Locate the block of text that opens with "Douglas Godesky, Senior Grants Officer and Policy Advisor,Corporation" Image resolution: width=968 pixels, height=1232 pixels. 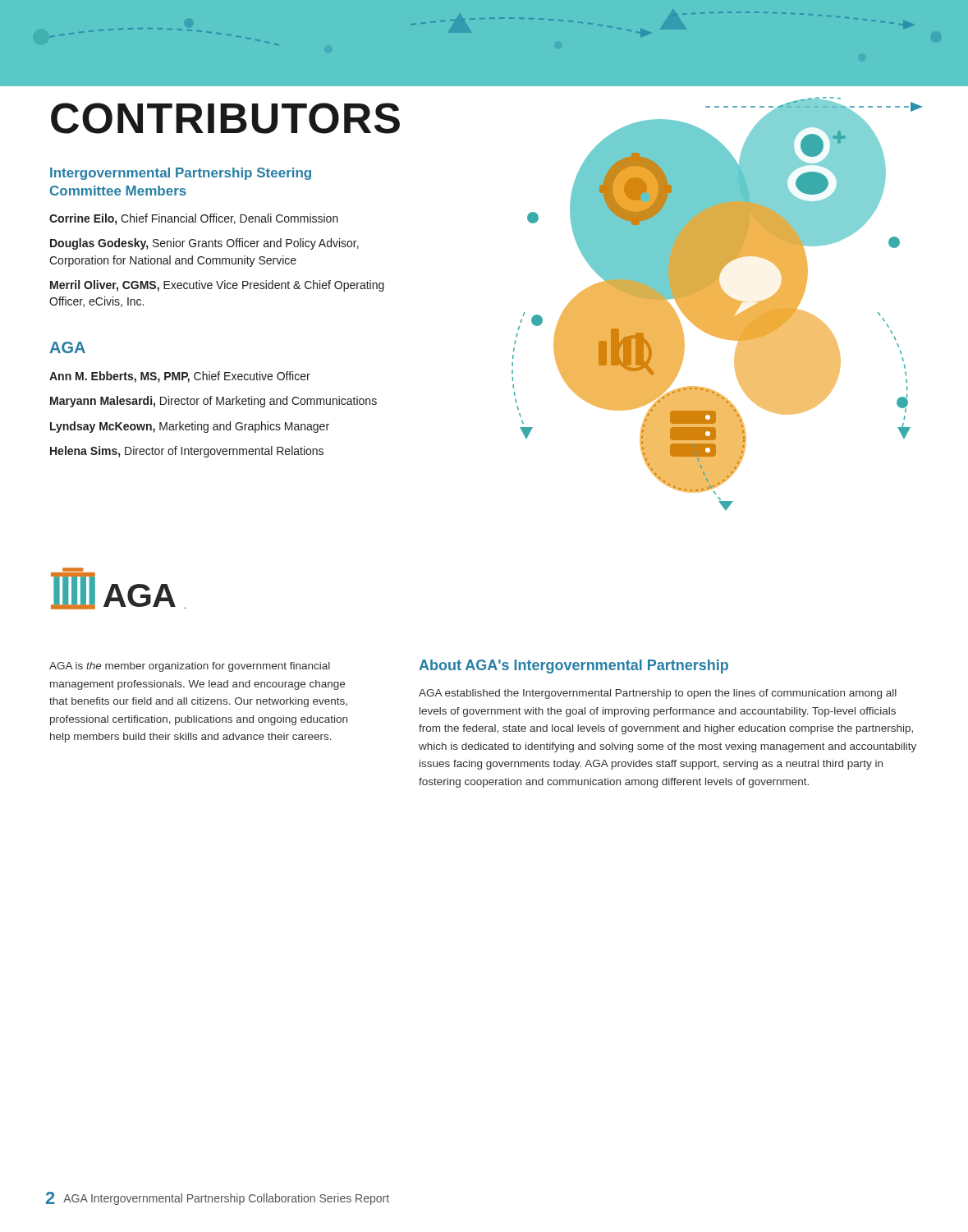coord(204,252)
